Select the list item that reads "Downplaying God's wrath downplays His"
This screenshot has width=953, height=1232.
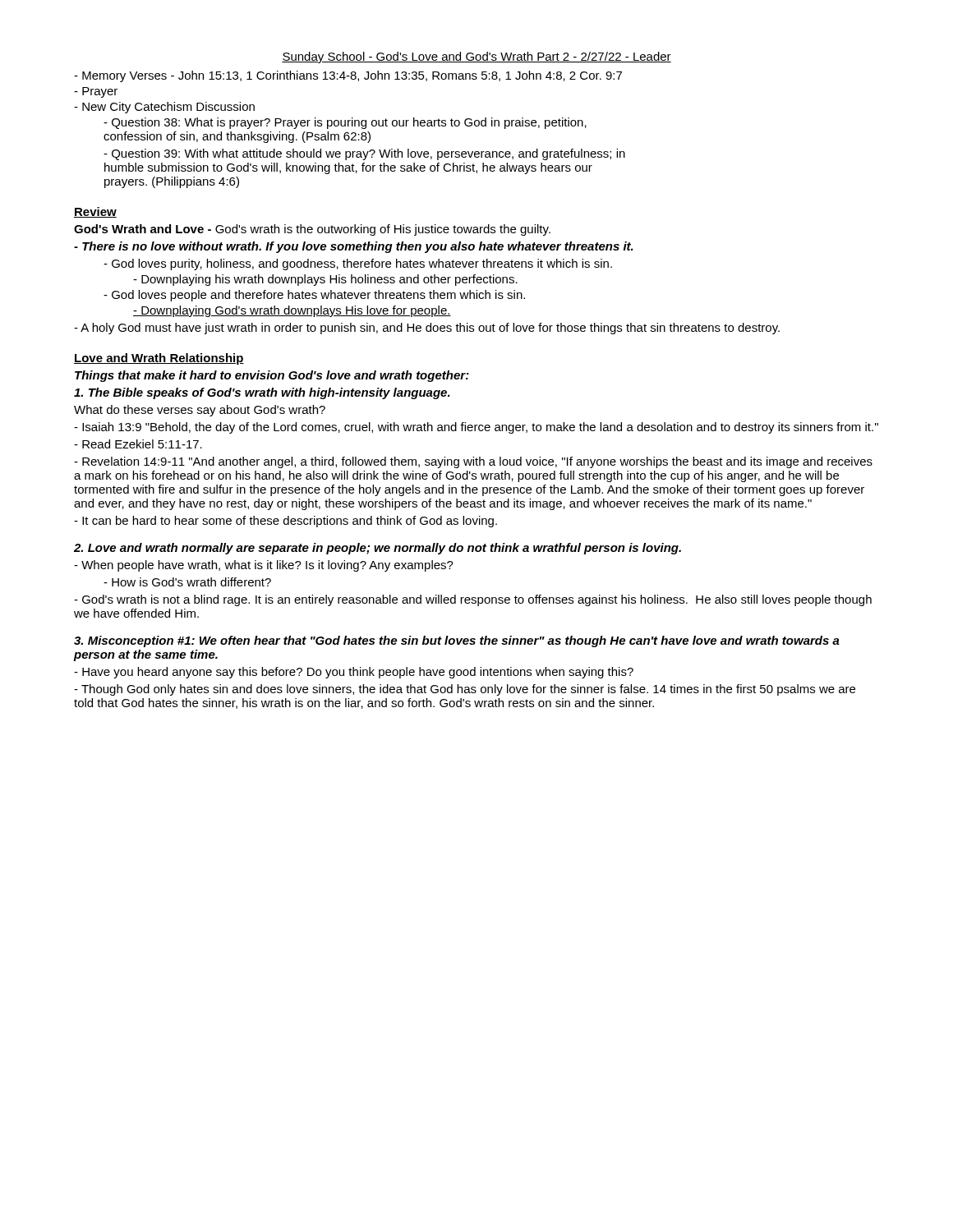coord(292,310)
